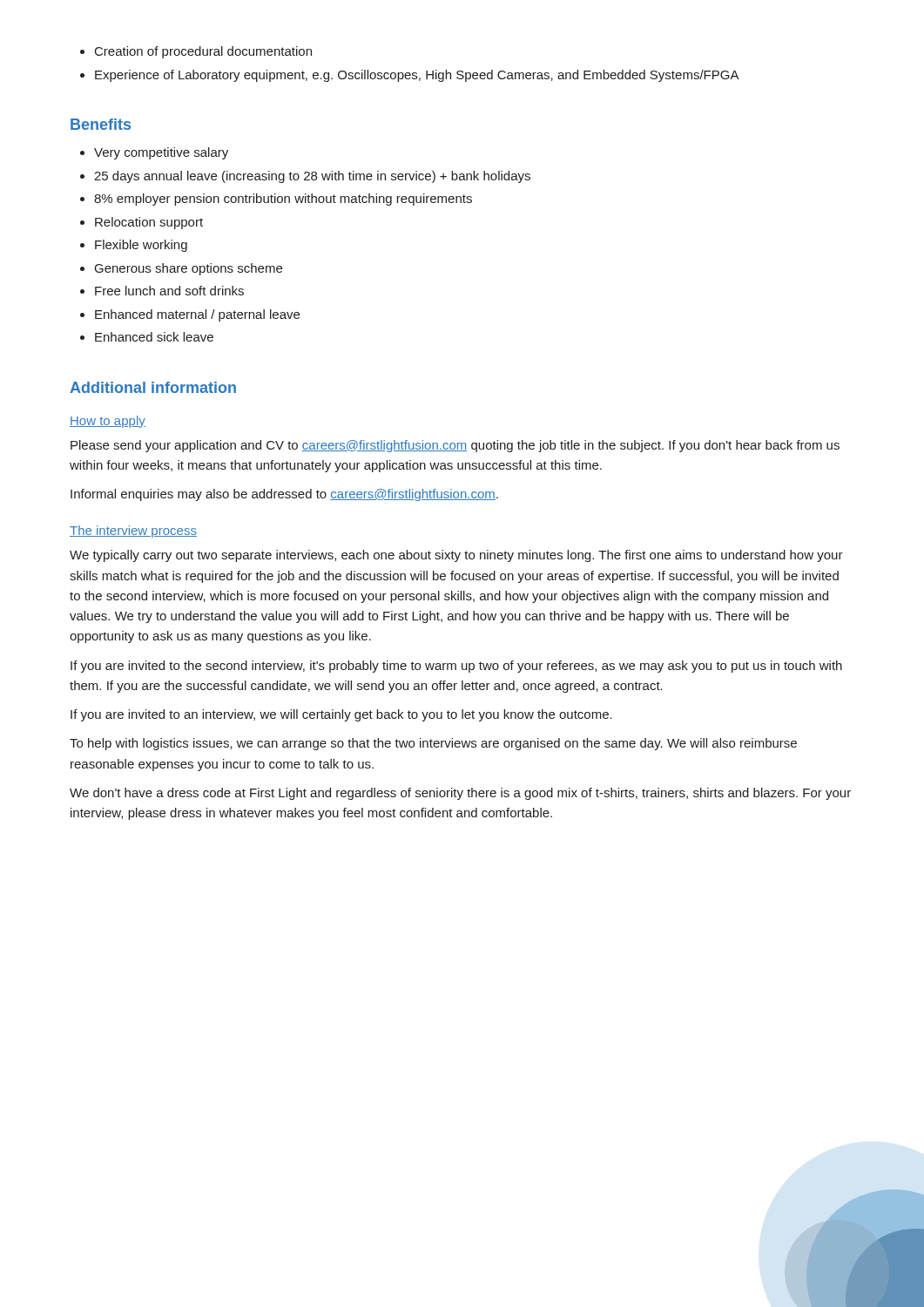Navigate to the passage starting "Relocation support"

[149, 223]
